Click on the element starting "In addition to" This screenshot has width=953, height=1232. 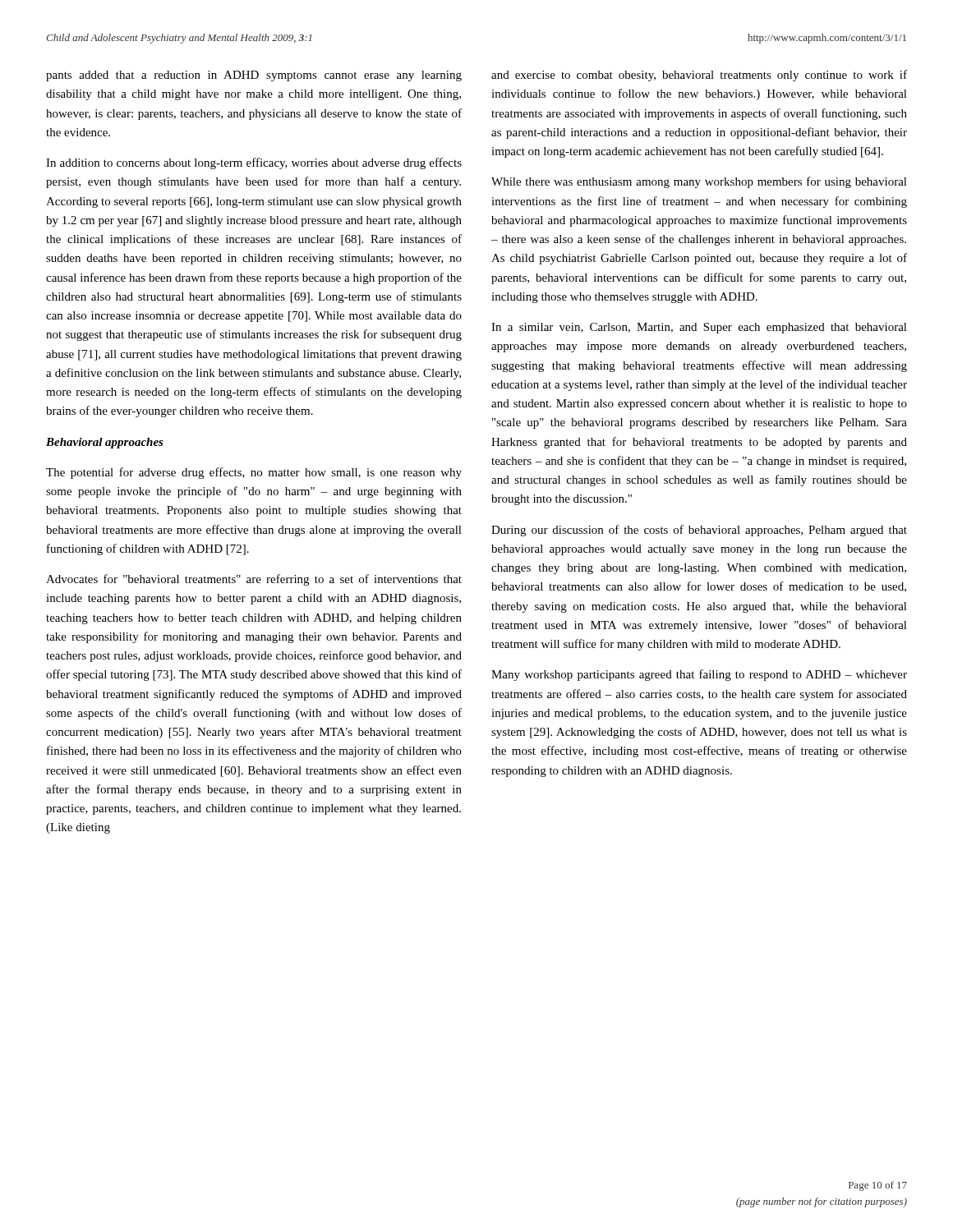(x=254, y=287)
